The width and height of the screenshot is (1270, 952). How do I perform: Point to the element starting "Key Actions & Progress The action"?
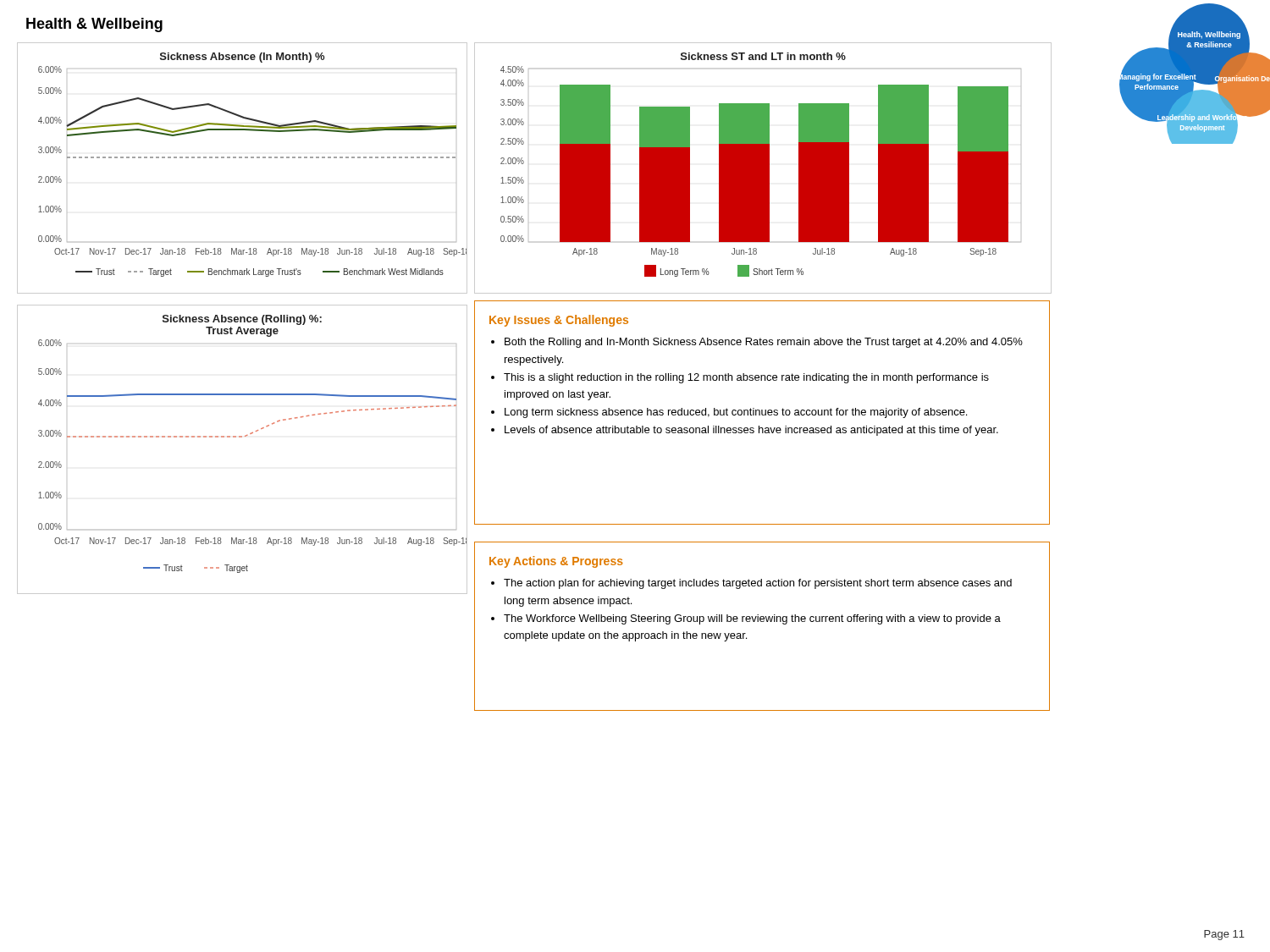pos(556,562)
